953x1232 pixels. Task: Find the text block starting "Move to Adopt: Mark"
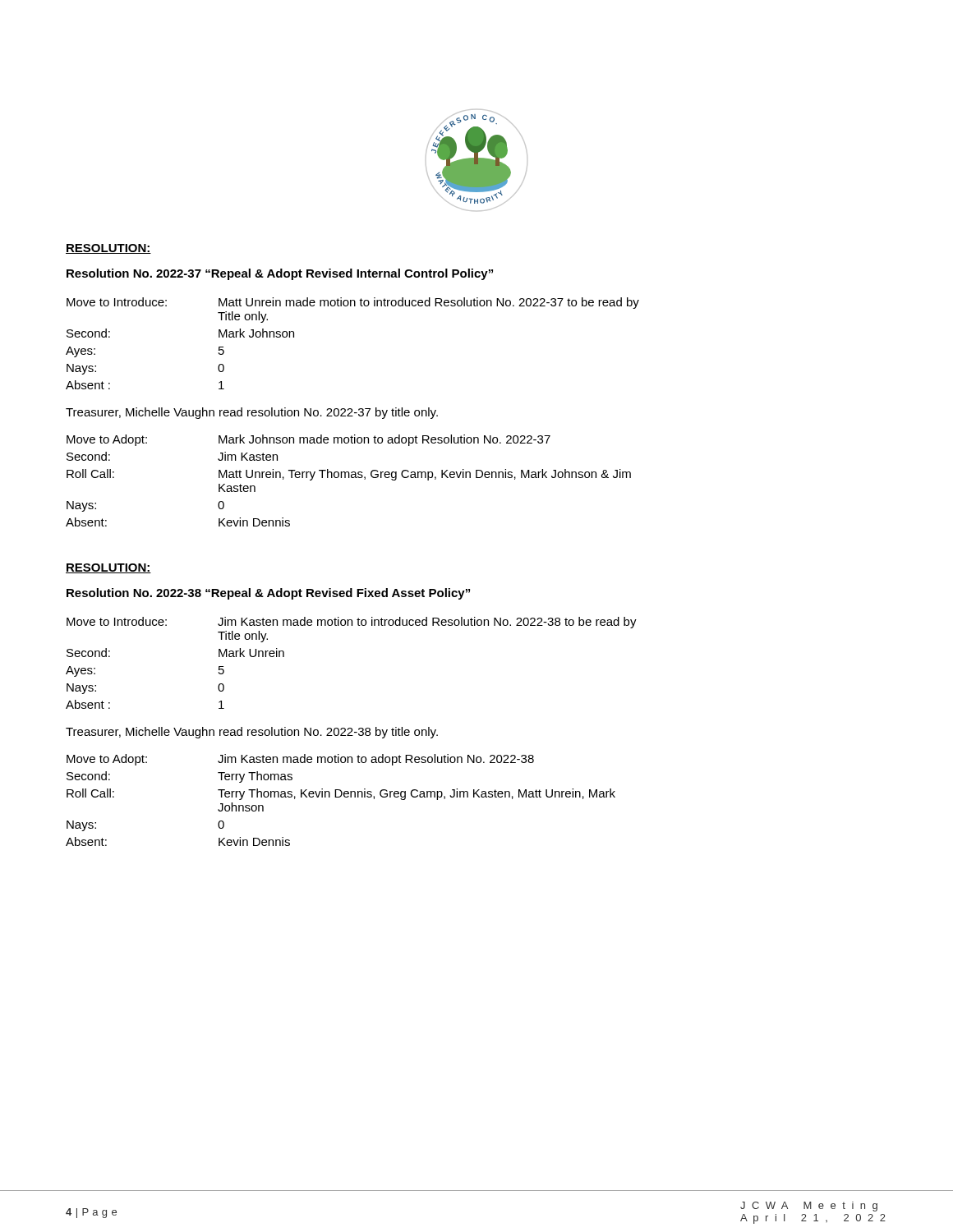pyautogui.click(x=476, y=480)
